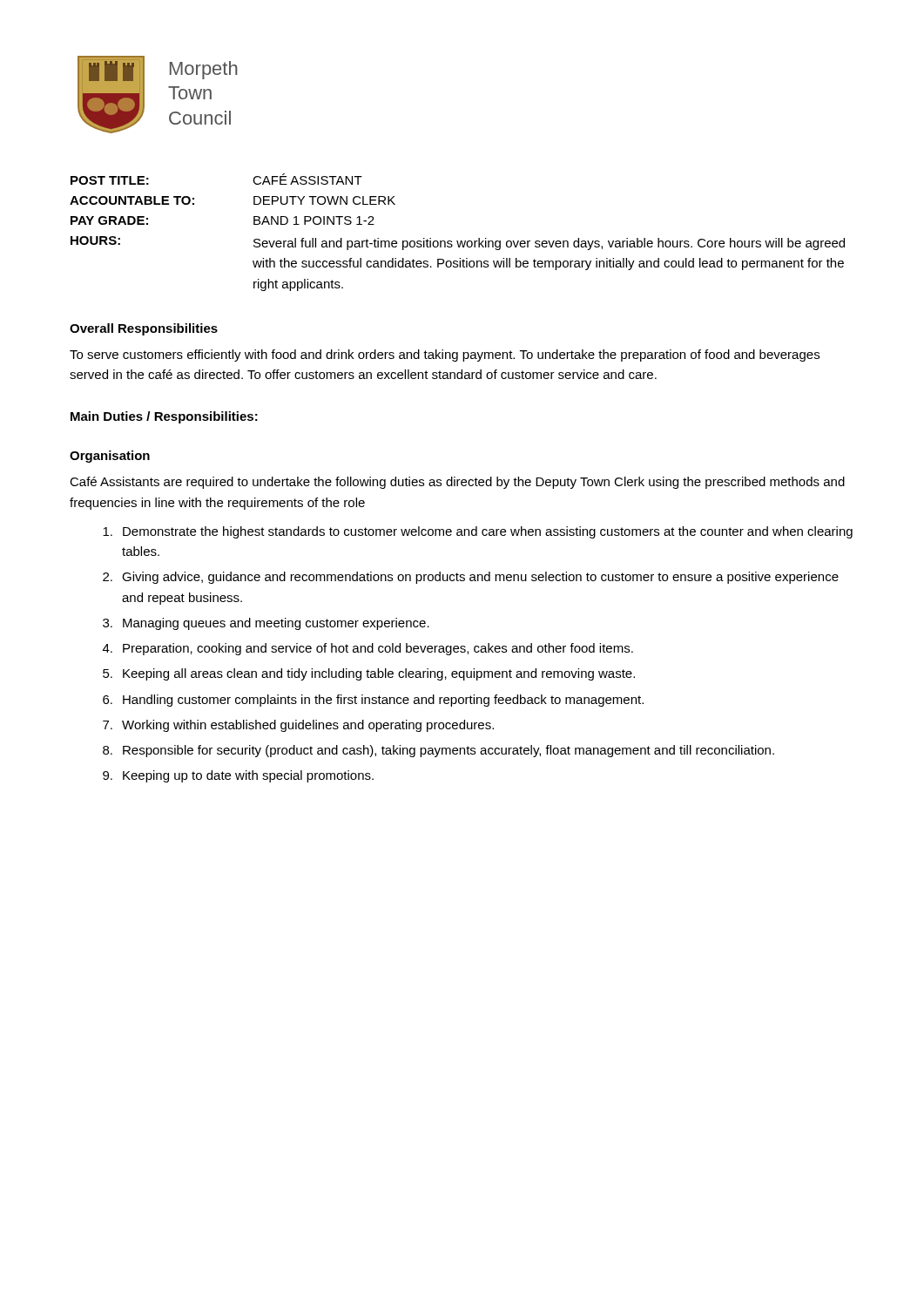924x1307 pixels.
Task: Locate the block of text that opens with "Demonstrate the highest standards to customer"
Action: (462, 541)
